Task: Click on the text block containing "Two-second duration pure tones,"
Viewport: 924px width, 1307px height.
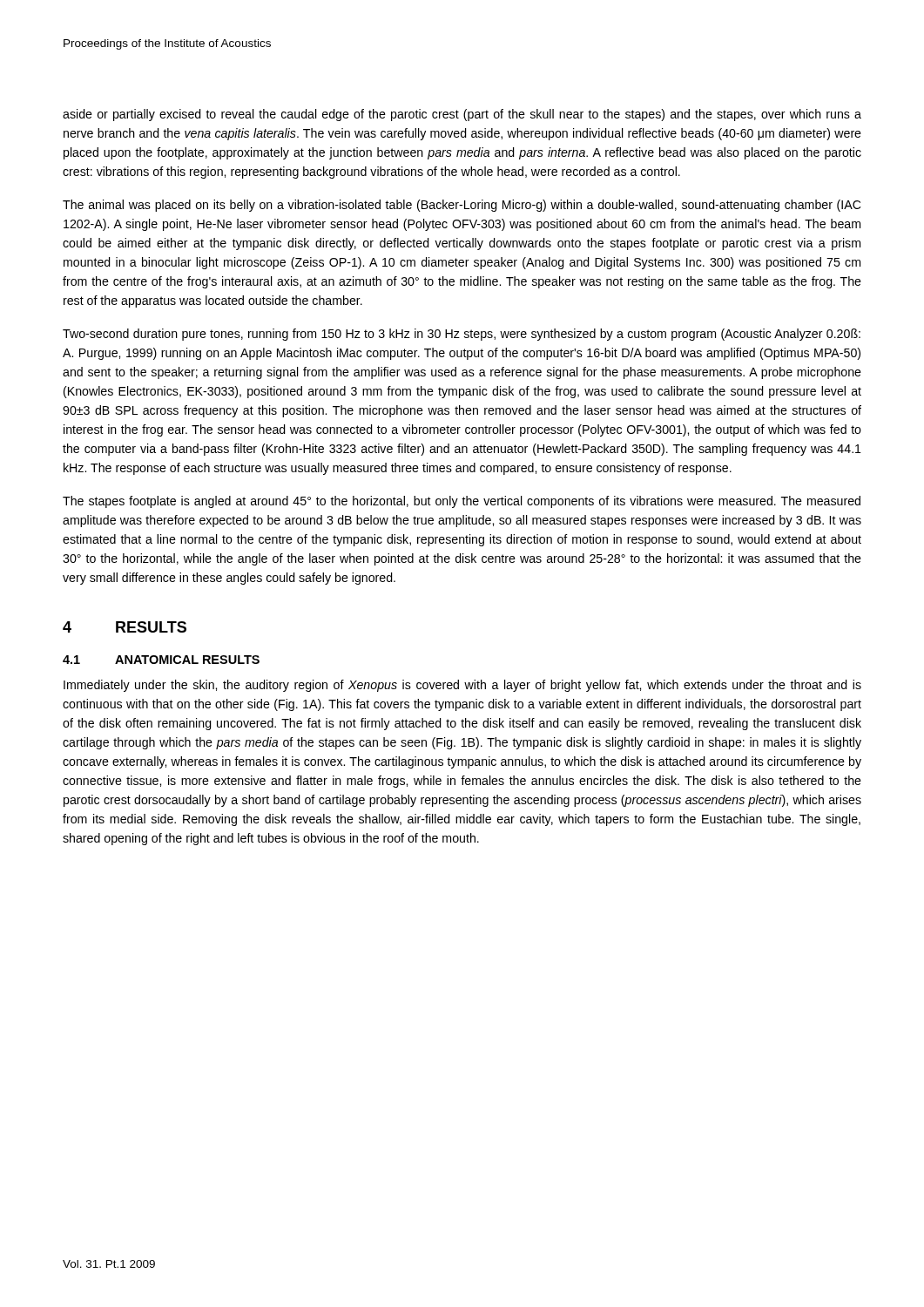Action: 462,401
